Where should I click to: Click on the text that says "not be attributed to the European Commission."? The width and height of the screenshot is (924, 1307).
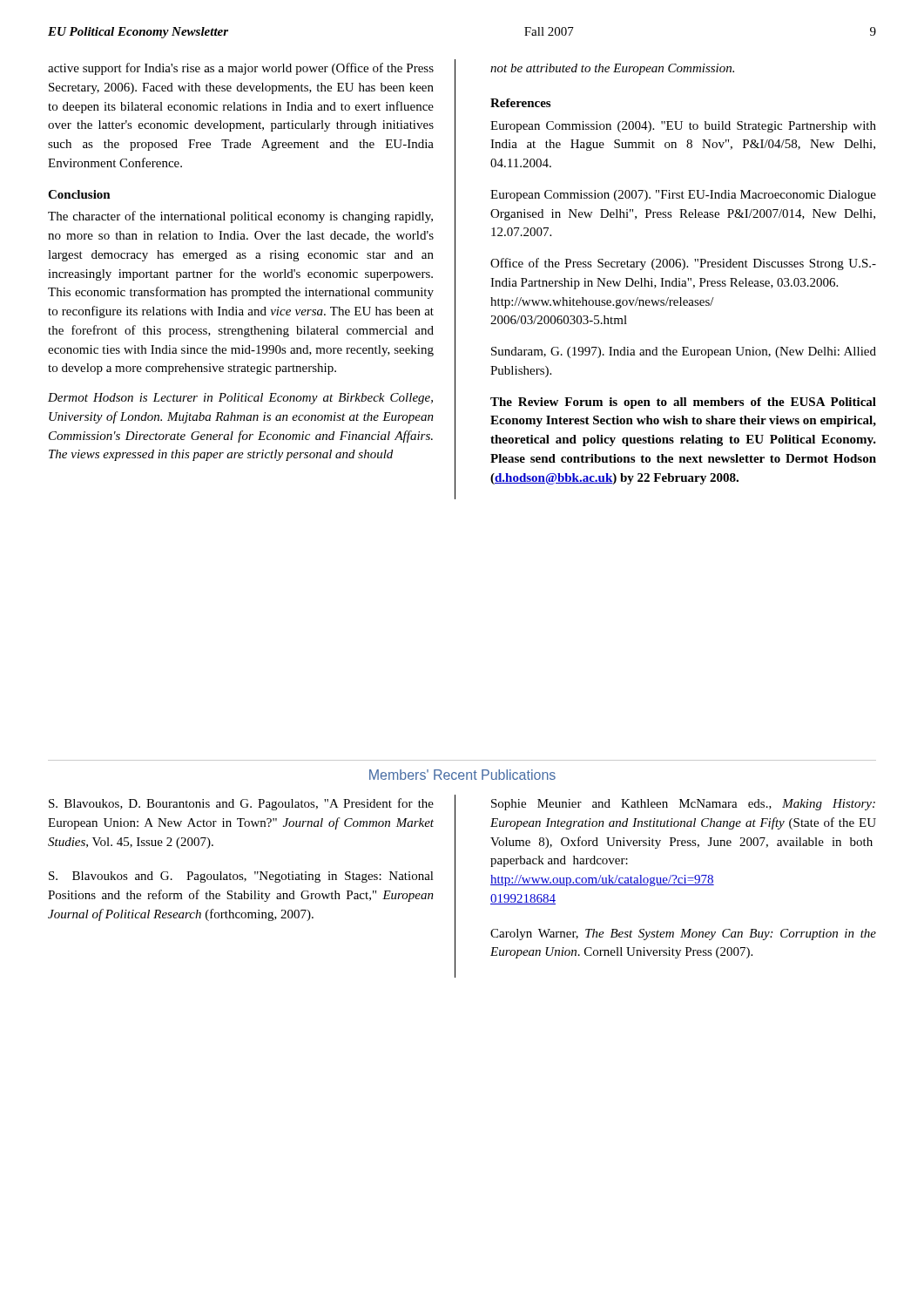click(683, 69)
